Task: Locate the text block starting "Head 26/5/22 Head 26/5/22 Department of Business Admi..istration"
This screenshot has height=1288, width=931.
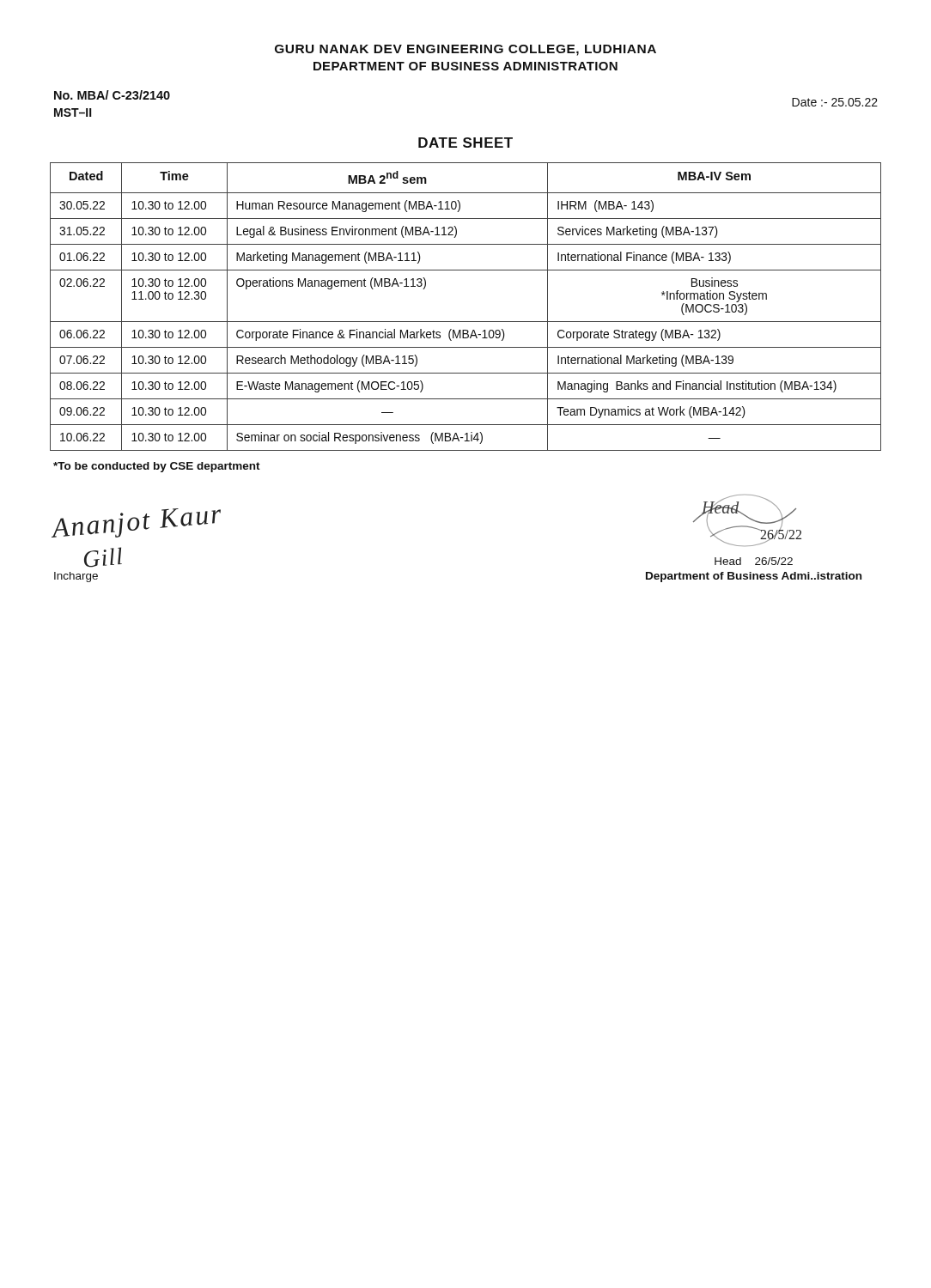Action: point(754,536)
